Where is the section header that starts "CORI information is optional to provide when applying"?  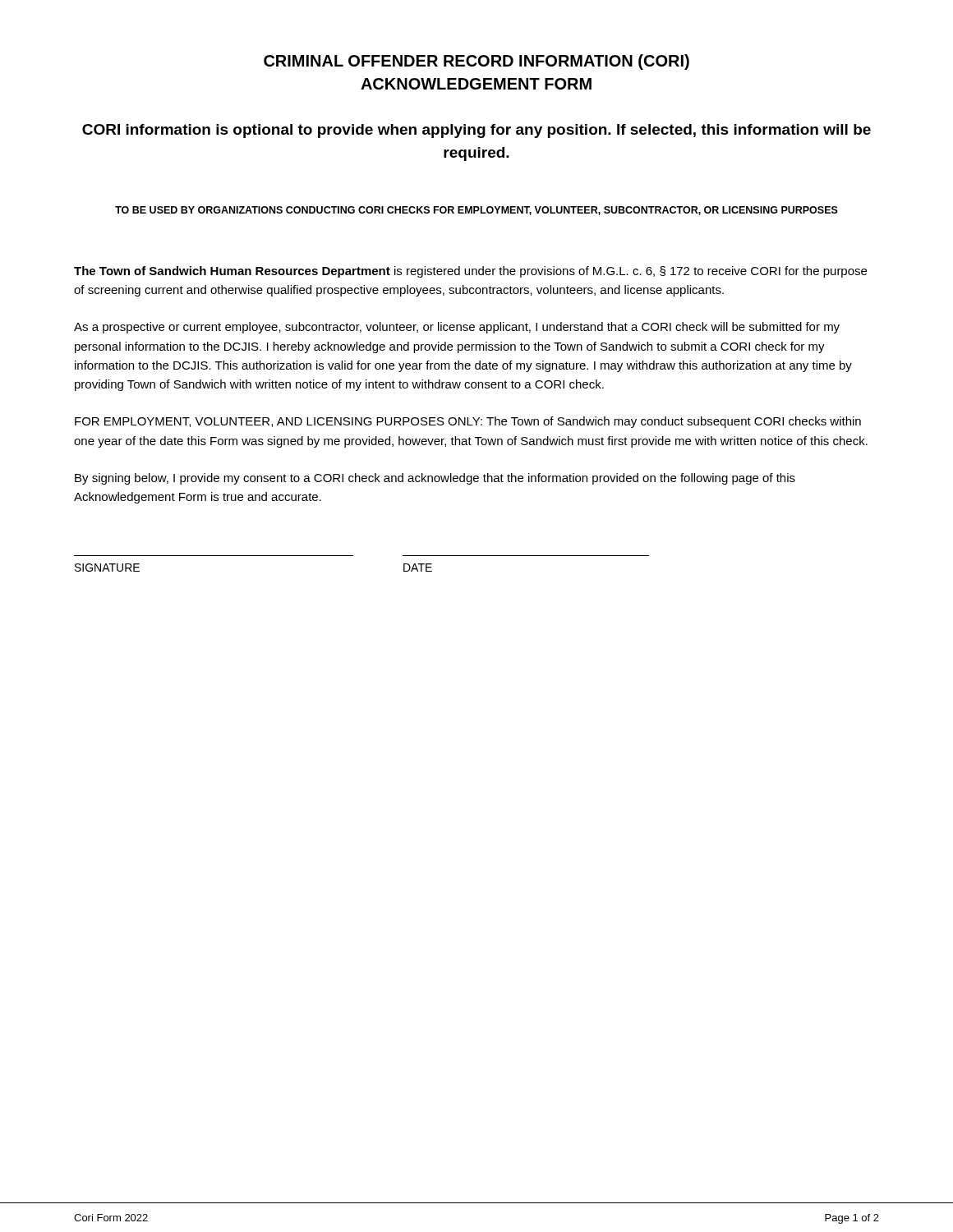476,141
